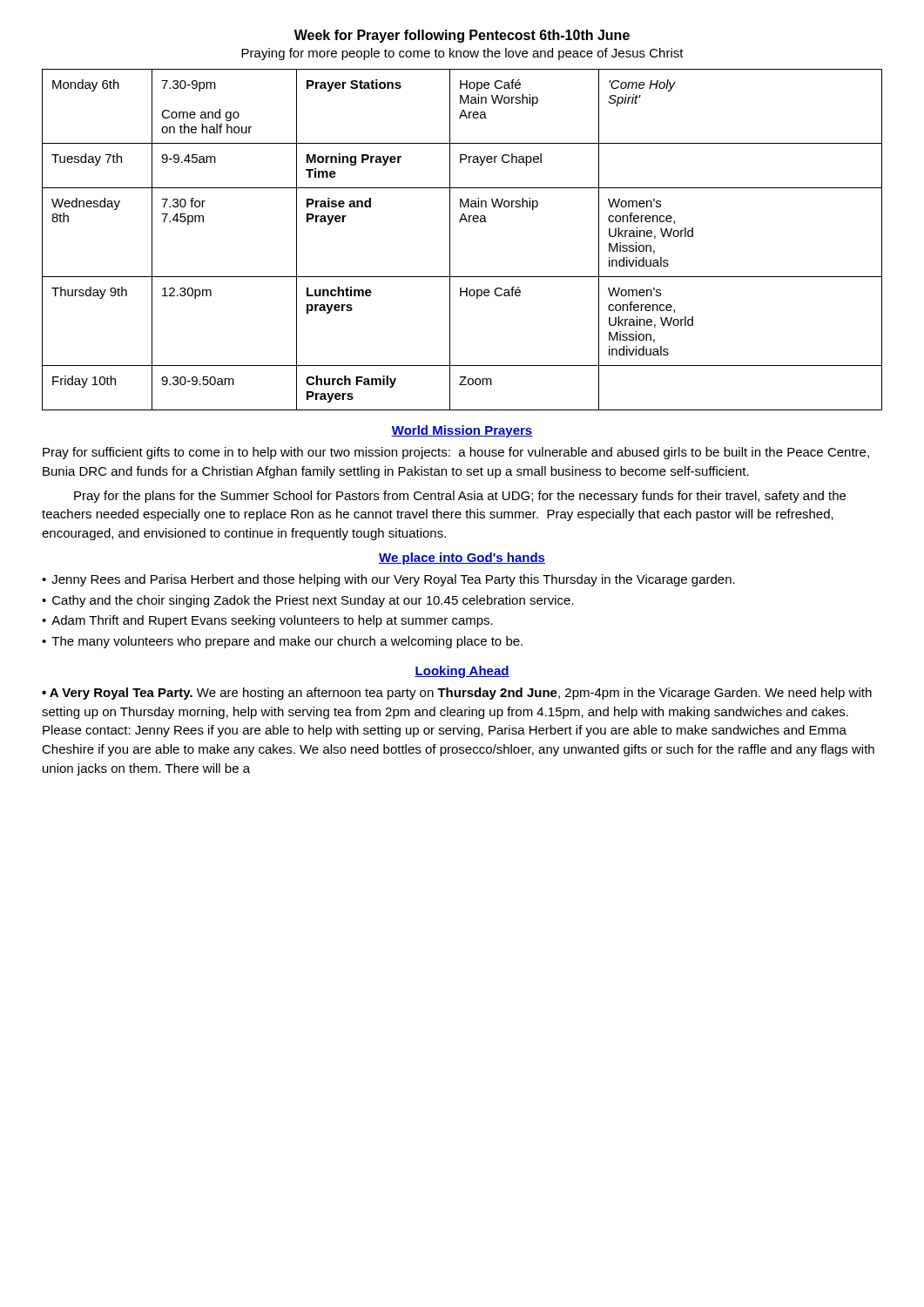Find the title on this page that starts "Week for Prayer following Pentecost"

tap(462, 35)
